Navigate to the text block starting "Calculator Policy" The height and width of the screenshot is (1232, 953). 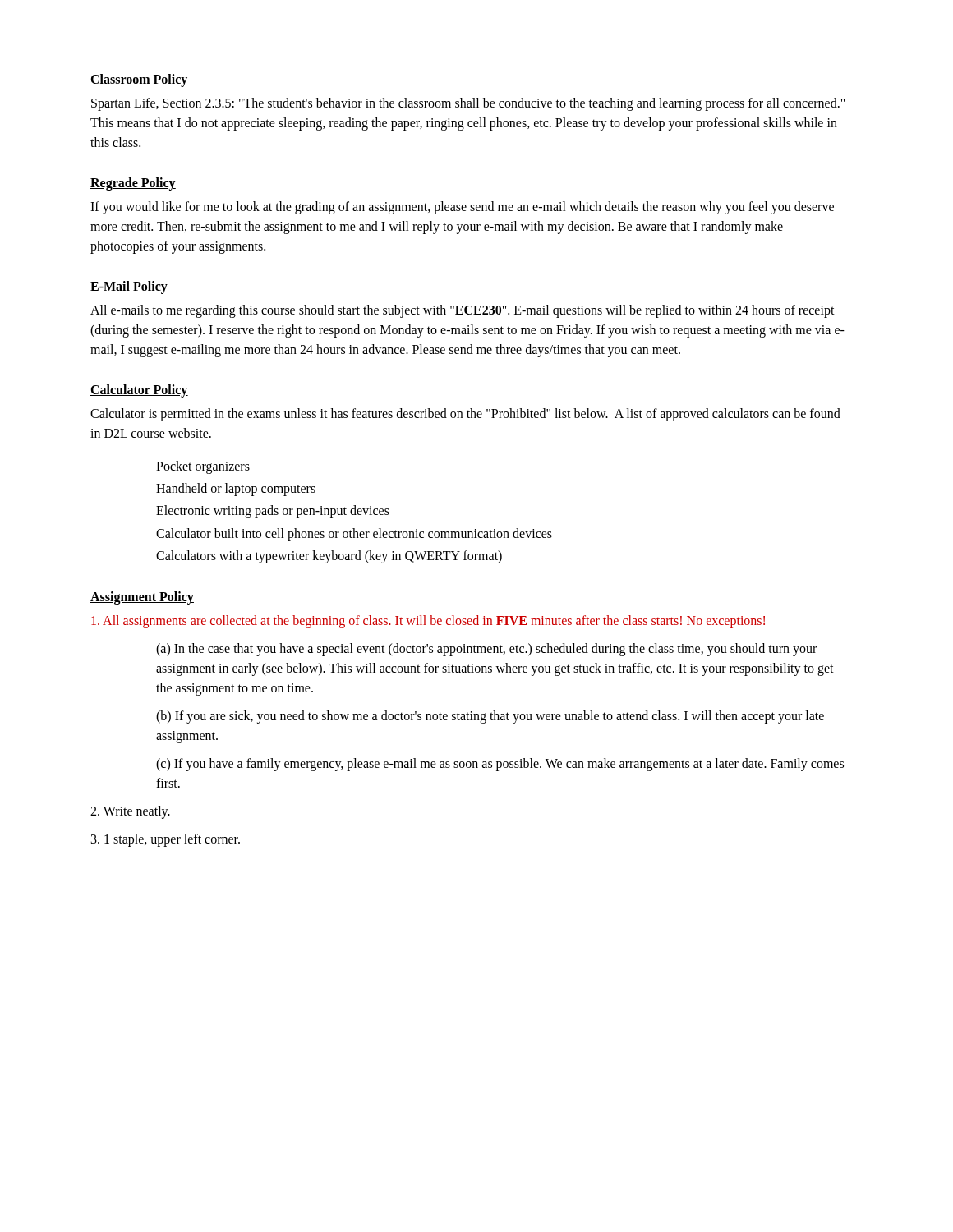point(139,390)
